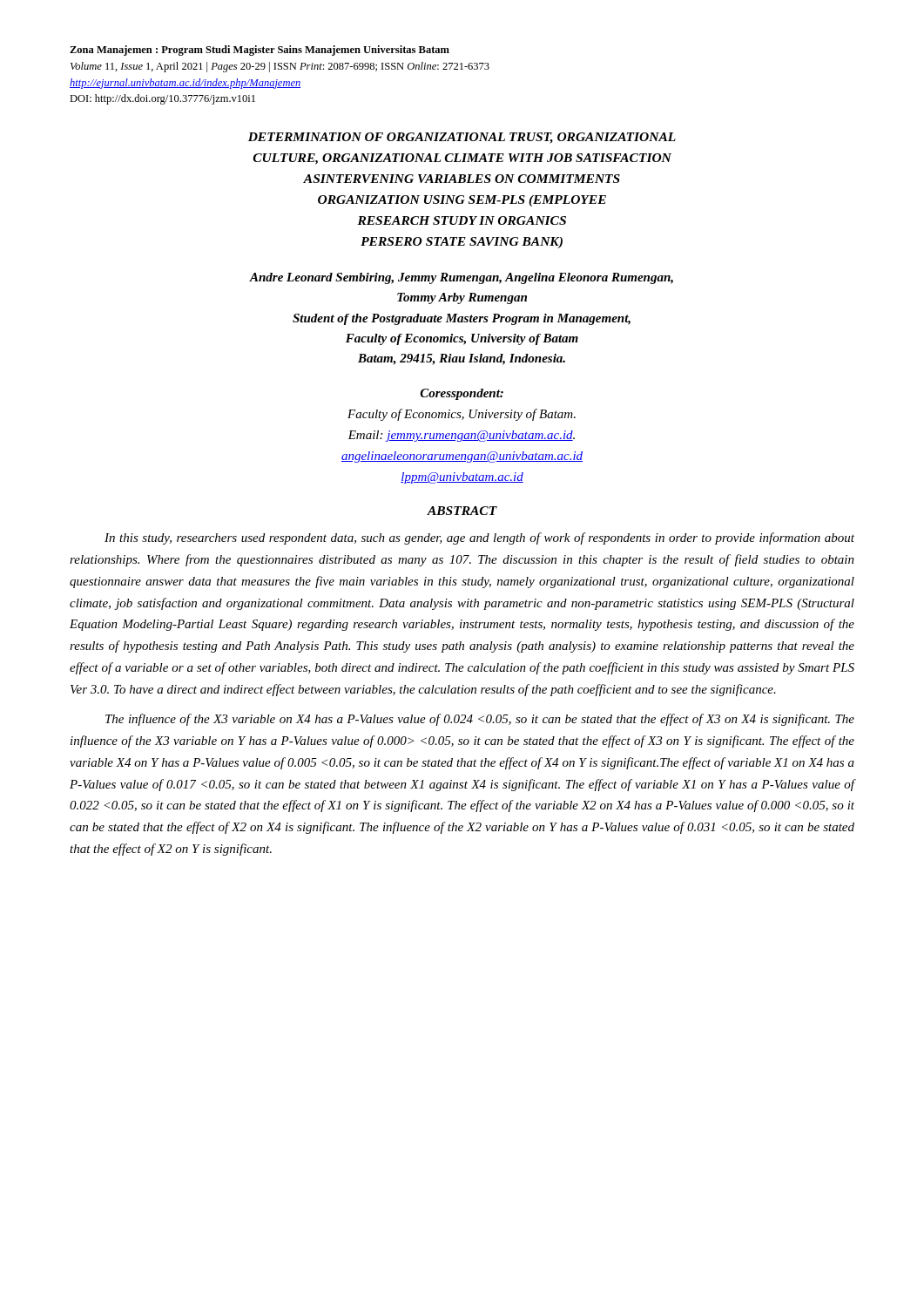Point to the block beginning "In this study, researchers"
This screenshot has width=924, height=1307.
(x=462, y=694)
